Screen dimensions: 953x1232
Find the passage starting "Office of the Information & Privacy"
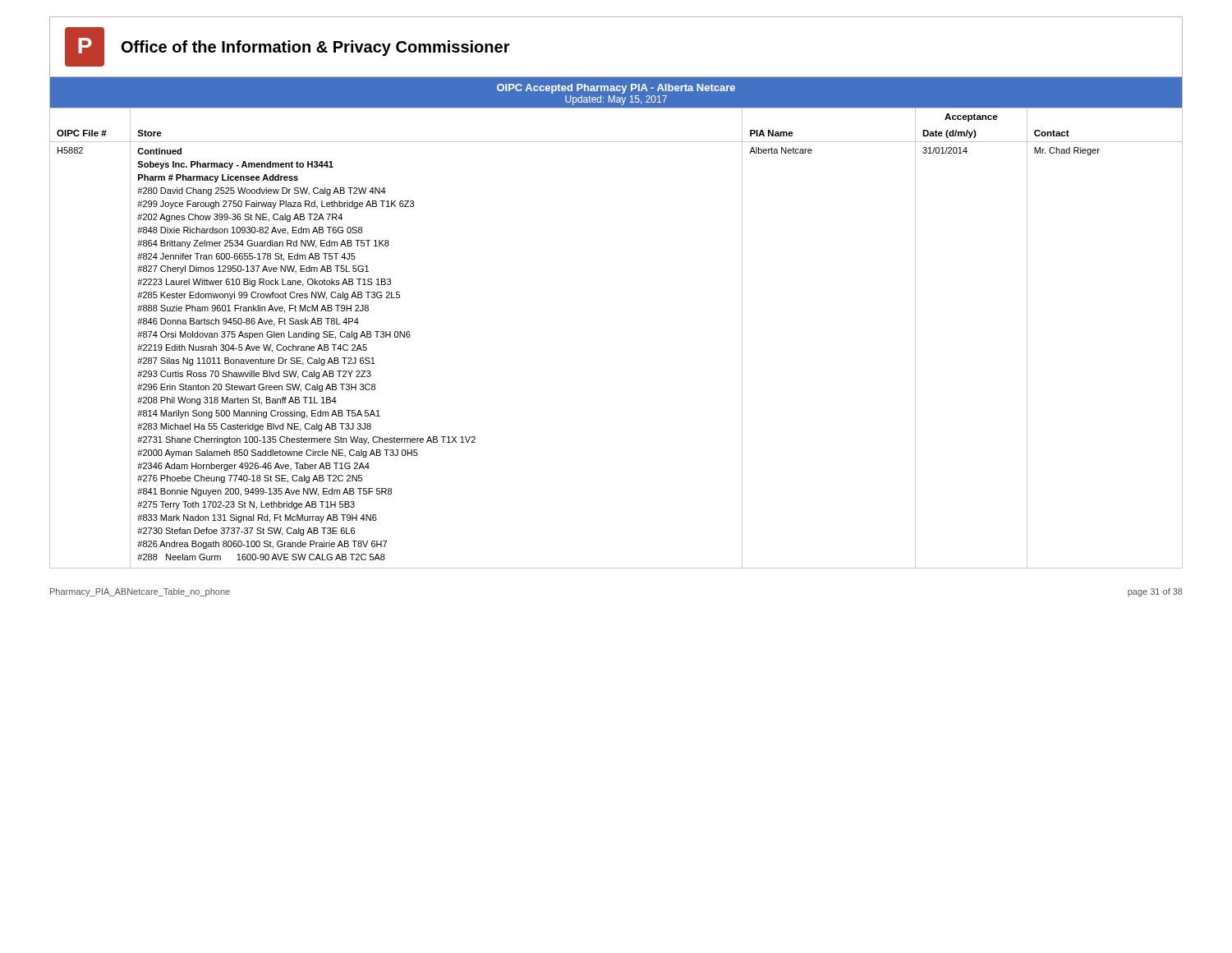pyautogui.click(x=315, y=46)
